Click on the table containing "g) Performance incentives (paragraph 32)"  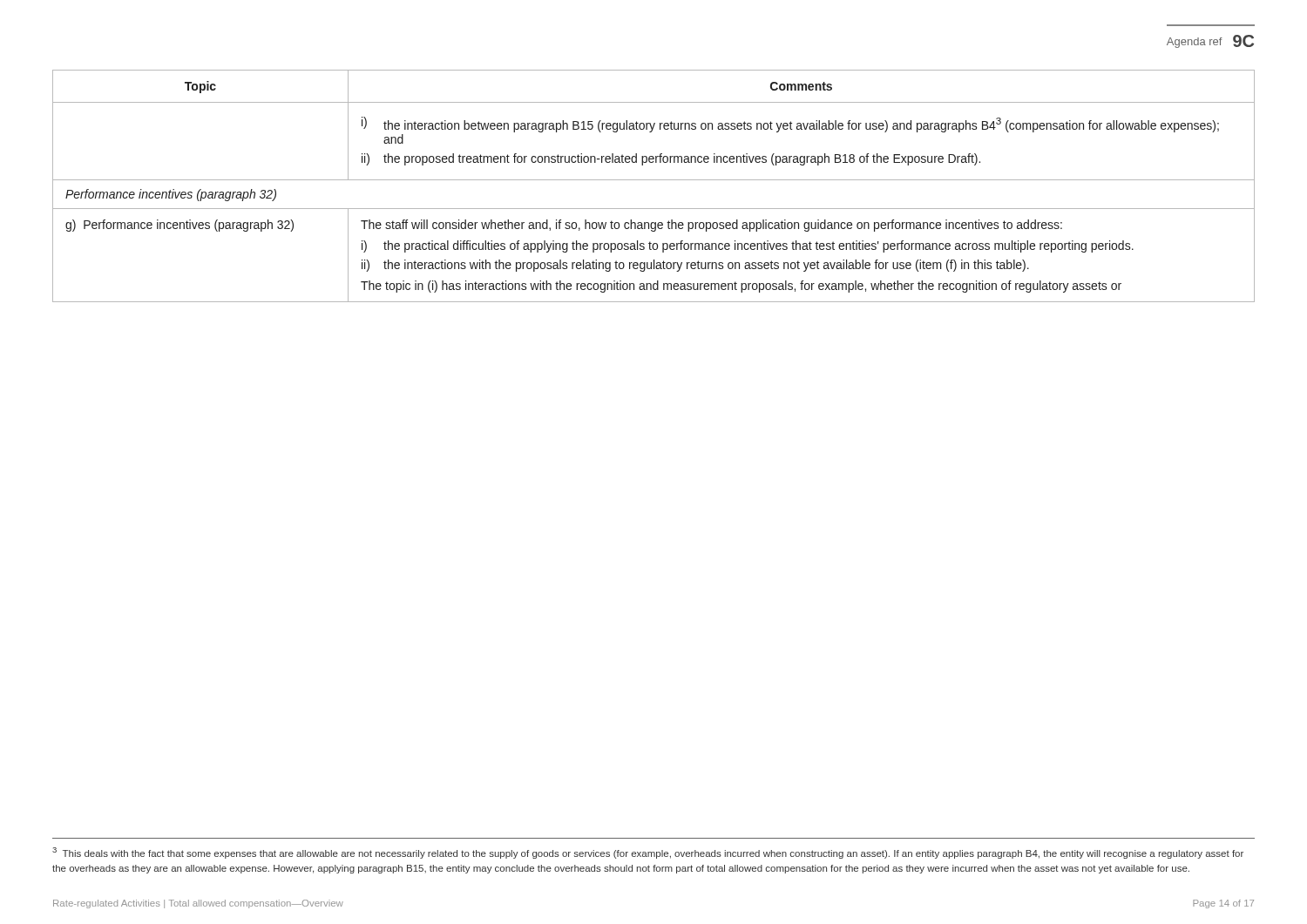pyautogui.click(x=654, y=186)
